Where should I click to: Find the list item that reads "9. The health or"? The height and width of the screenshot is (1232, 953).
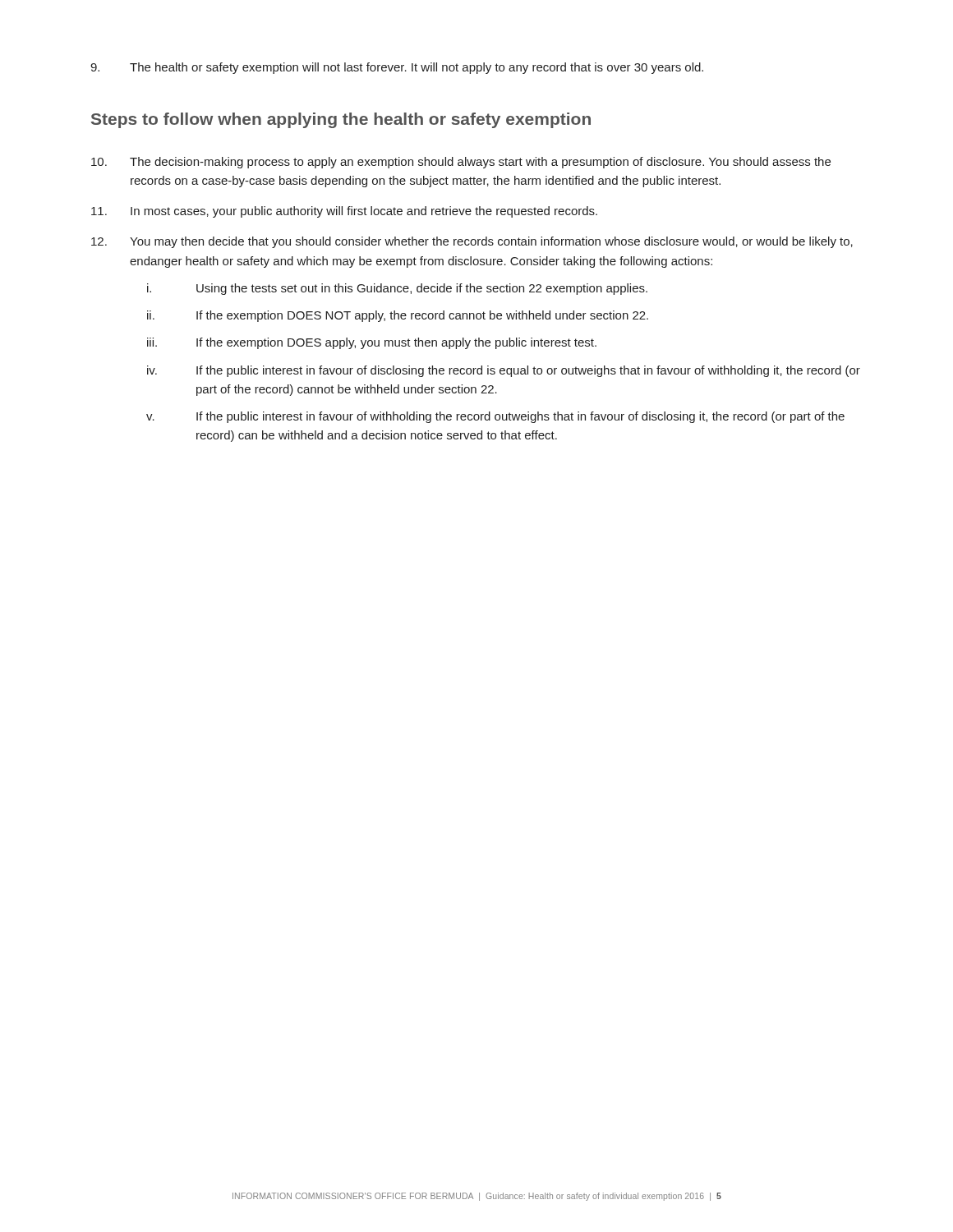[476, 67]
